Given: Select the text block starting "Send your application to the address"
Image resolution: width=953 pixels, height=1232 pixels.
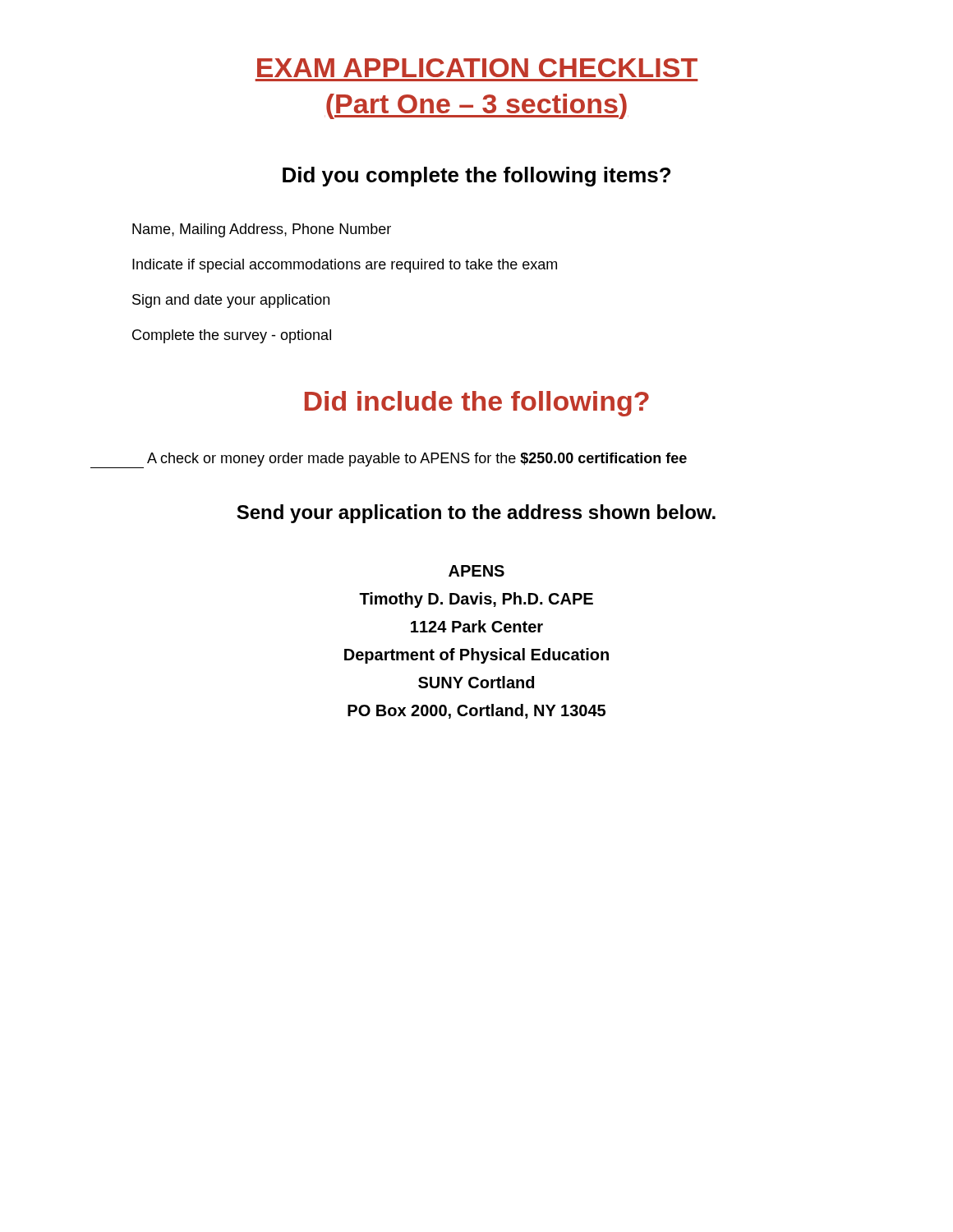Looking at the screenshot, I should click(476, 512).
